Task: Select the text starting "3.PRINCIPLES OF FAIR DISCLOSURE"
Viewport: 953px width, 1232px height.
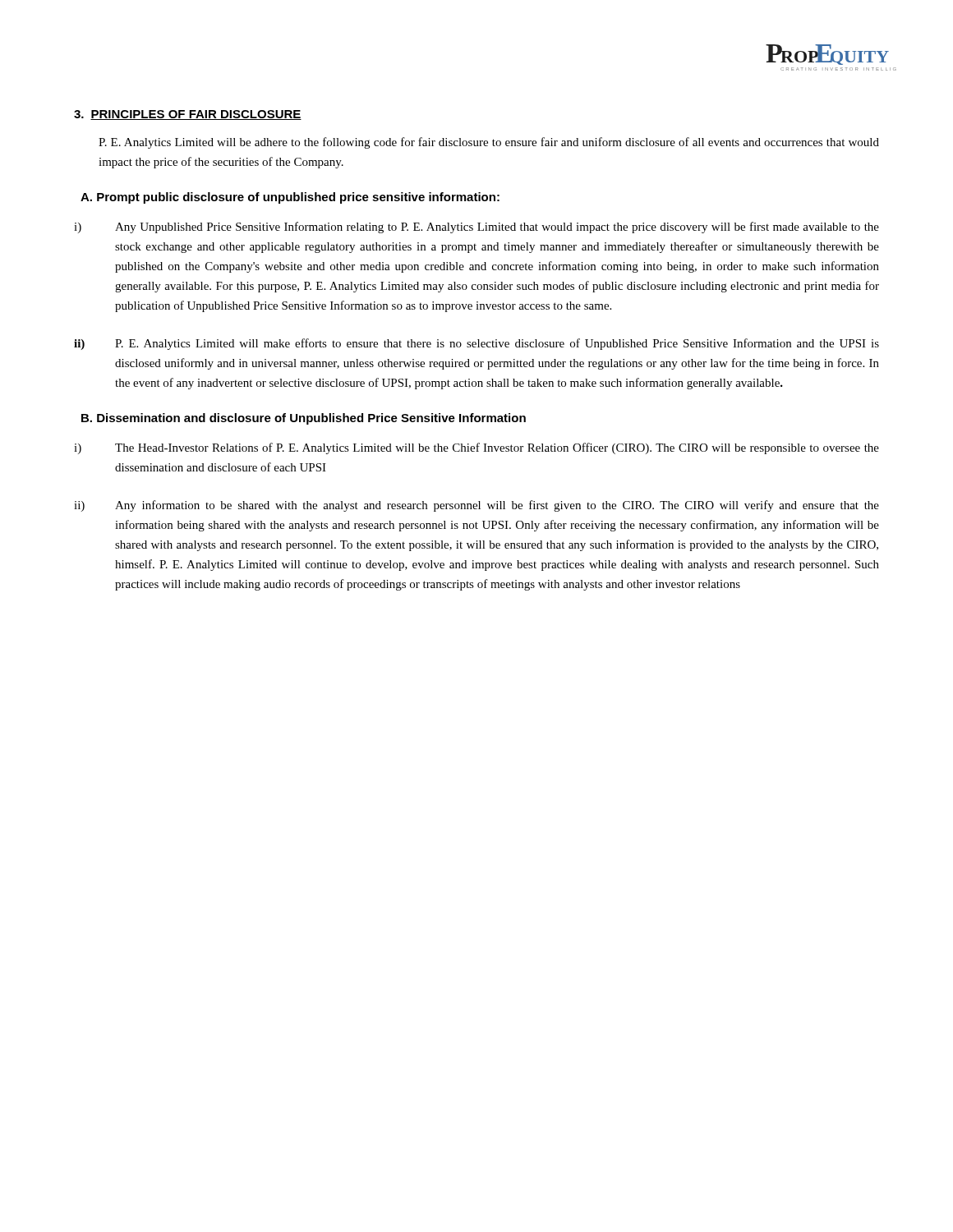Action: pyautogui.click(x=187, y=114)
